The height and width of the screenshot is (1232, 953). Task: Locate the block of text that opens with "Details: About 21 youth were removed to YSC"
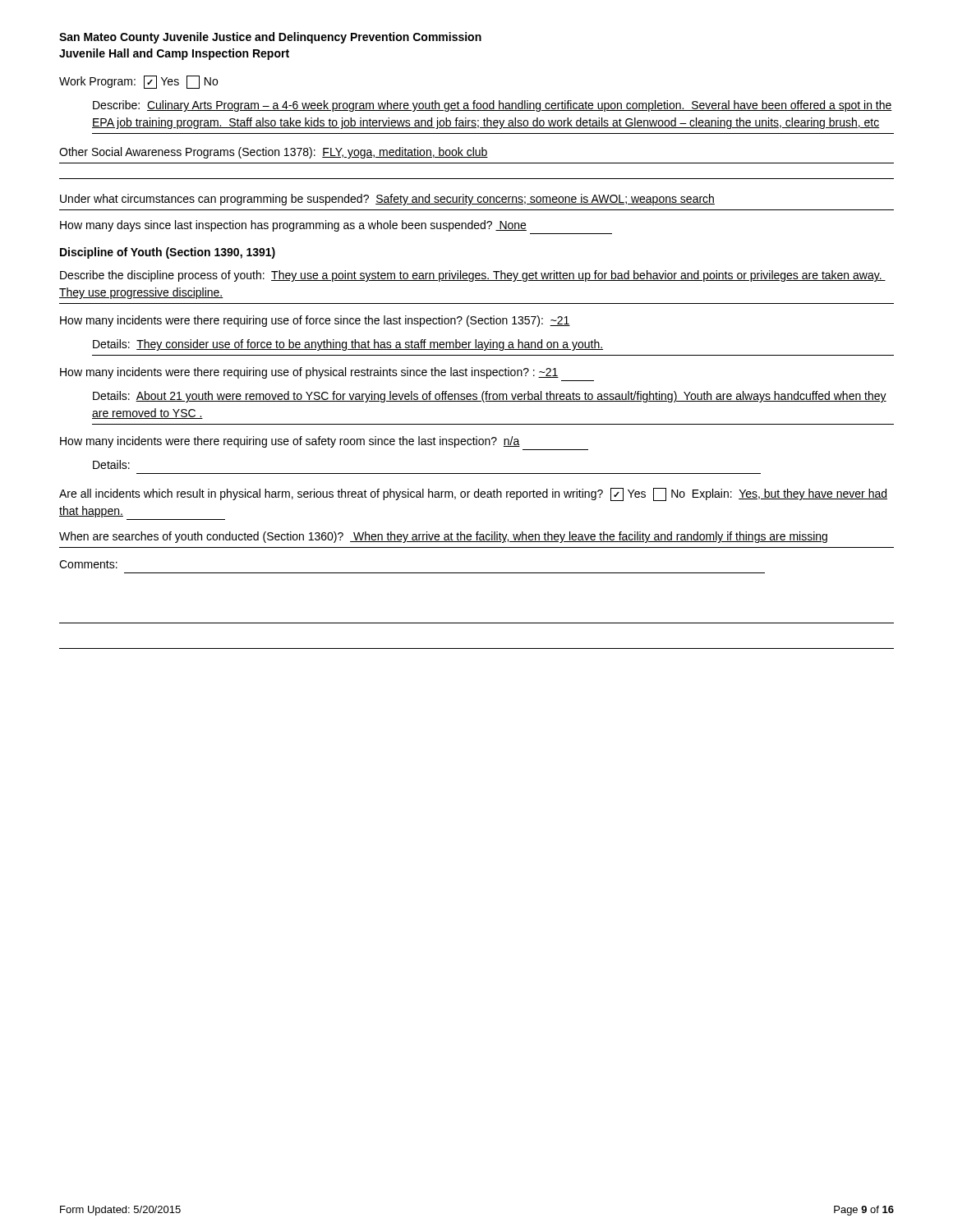click(493, 407)
